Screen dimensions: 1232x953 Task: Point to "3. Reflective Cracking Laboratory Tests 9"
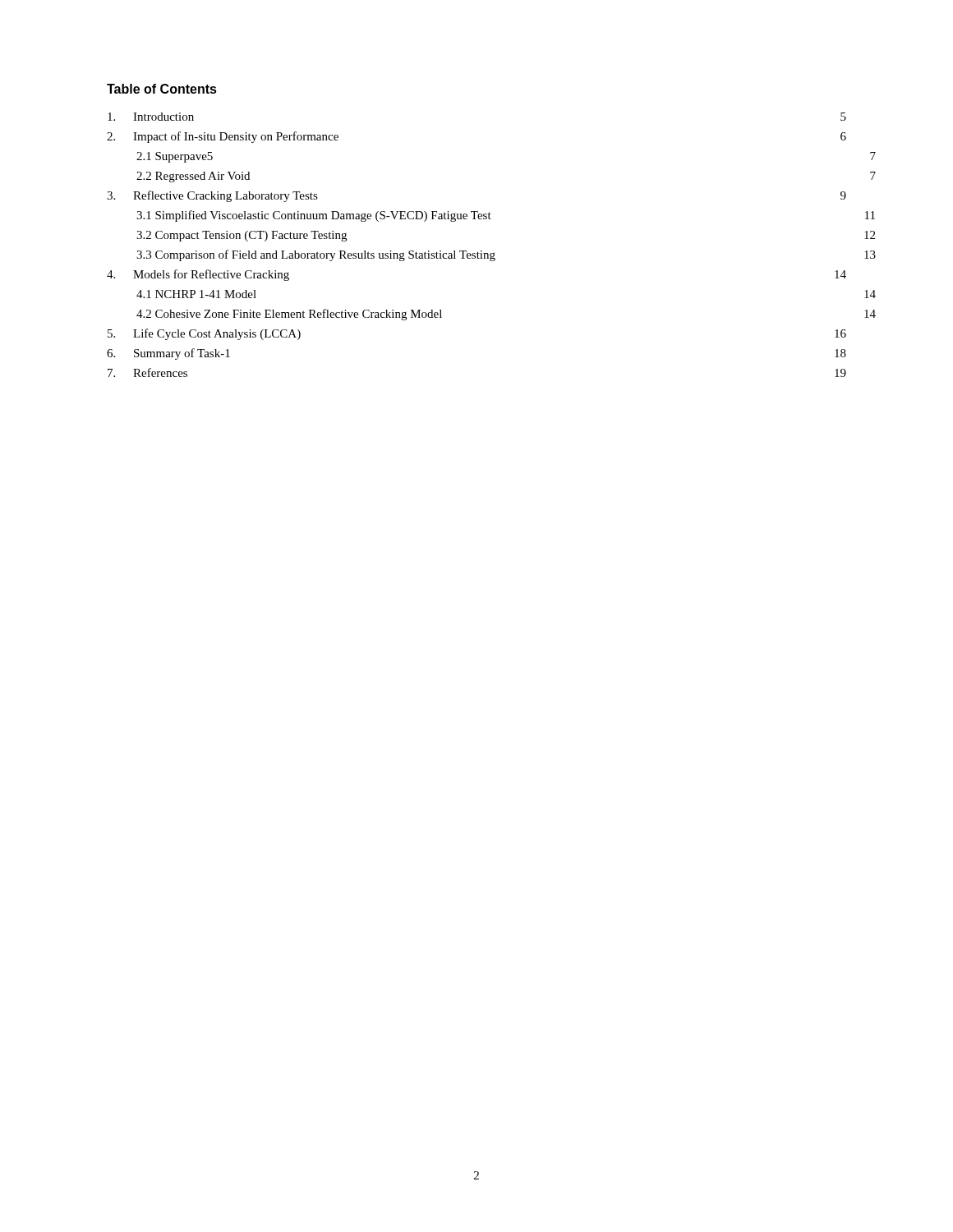click(230, 196)
